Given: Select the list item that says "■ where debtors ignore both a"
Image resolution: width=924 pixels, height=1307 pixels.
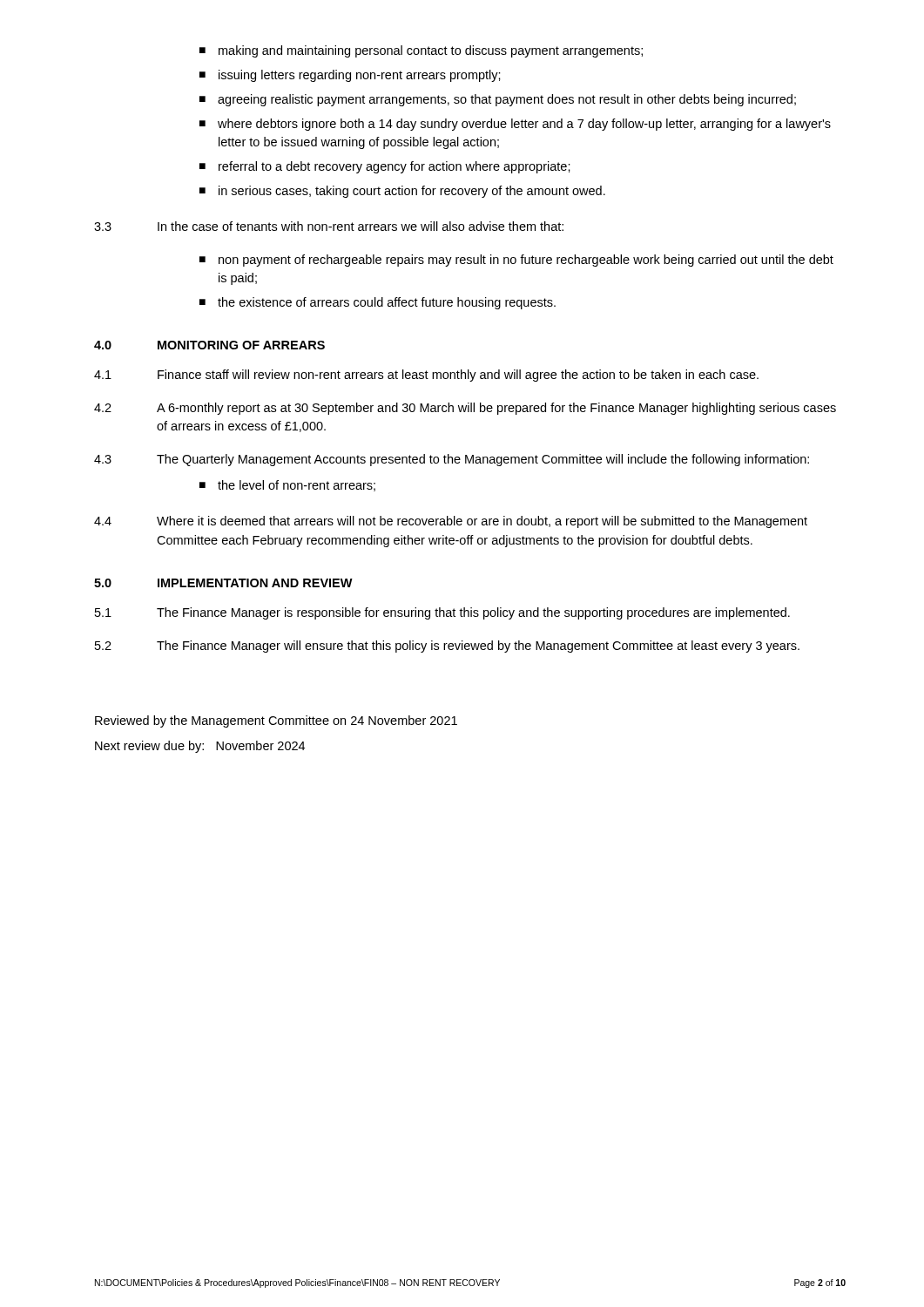Looking at the screenshot, I should point(522,133).
